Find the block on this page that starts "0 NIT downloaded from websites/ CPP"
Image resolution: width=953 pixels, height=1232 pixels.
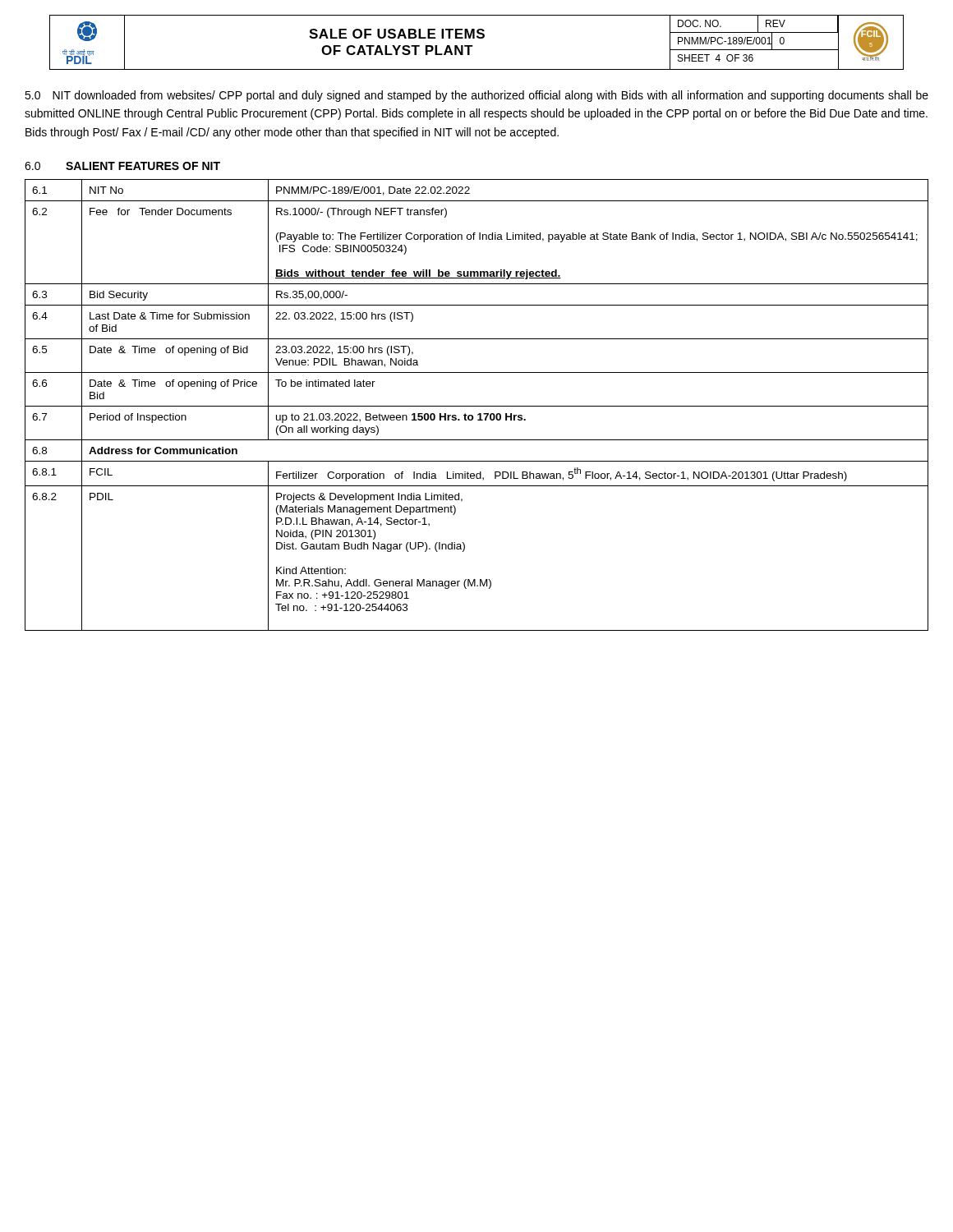[476, 114]
